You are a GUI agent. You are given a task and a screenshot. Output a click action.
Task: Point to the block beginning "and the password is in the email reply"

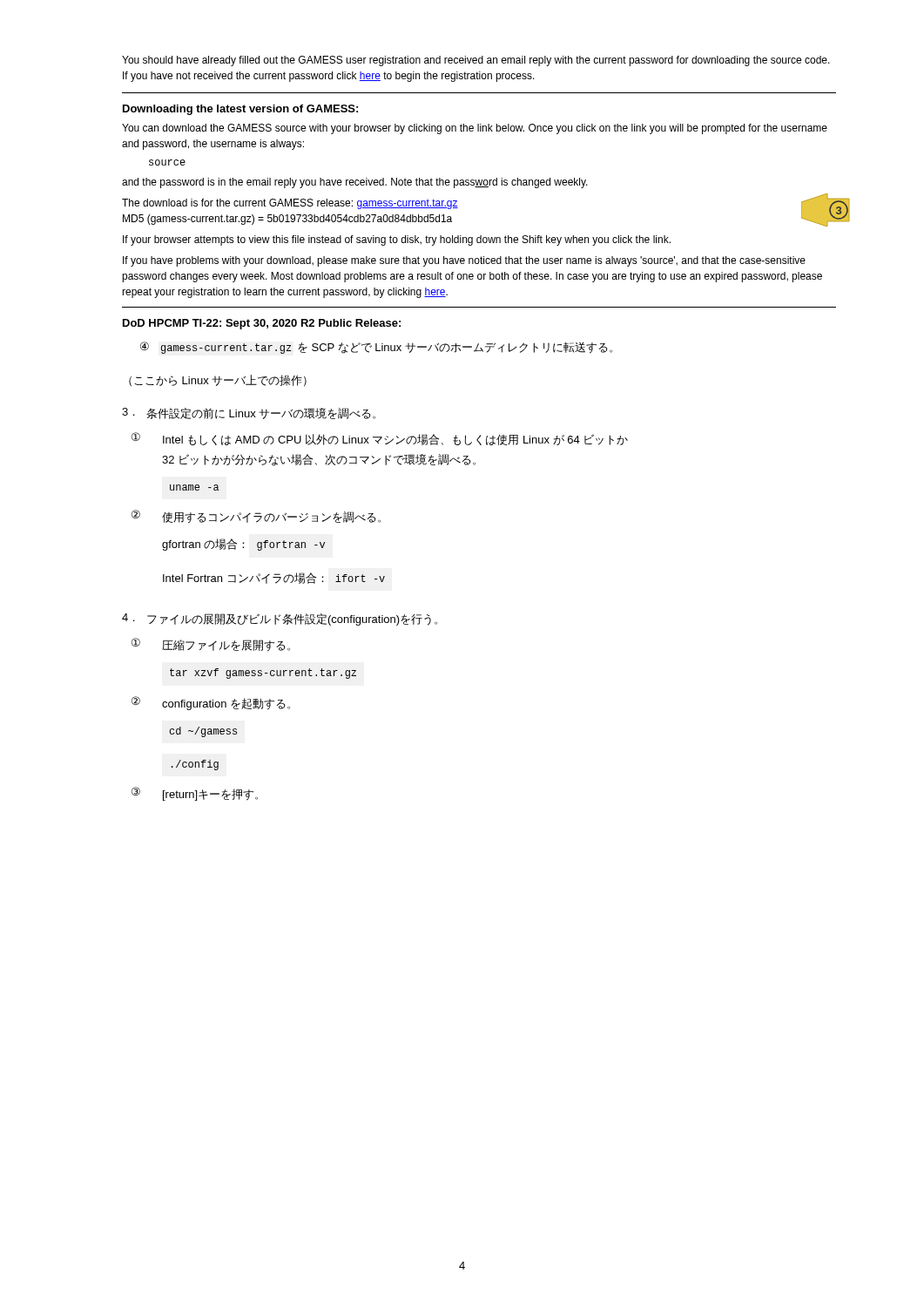coord(355,182)
